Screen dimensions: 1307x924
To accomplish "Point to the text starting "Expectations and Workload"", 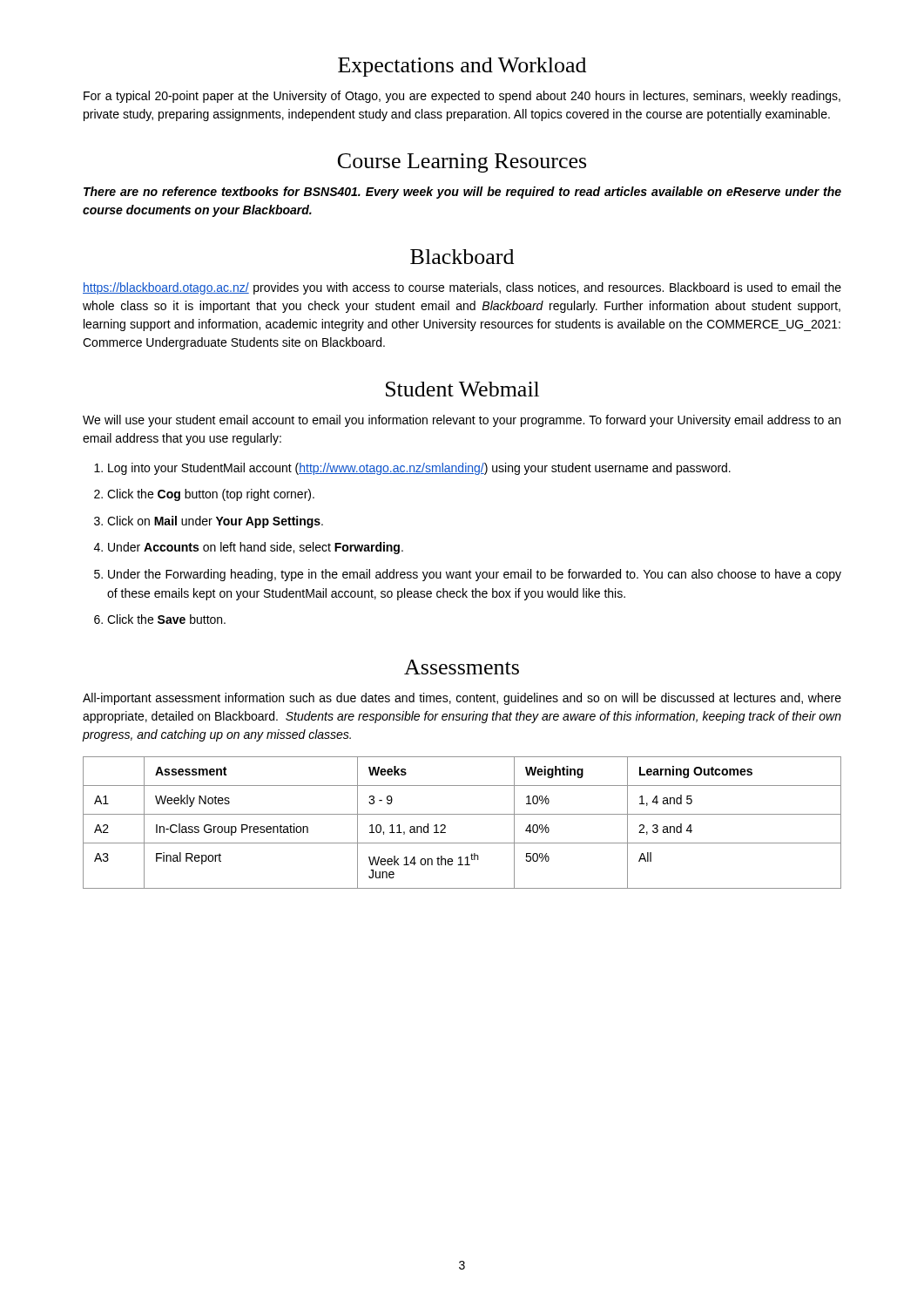I will point(462,65).
